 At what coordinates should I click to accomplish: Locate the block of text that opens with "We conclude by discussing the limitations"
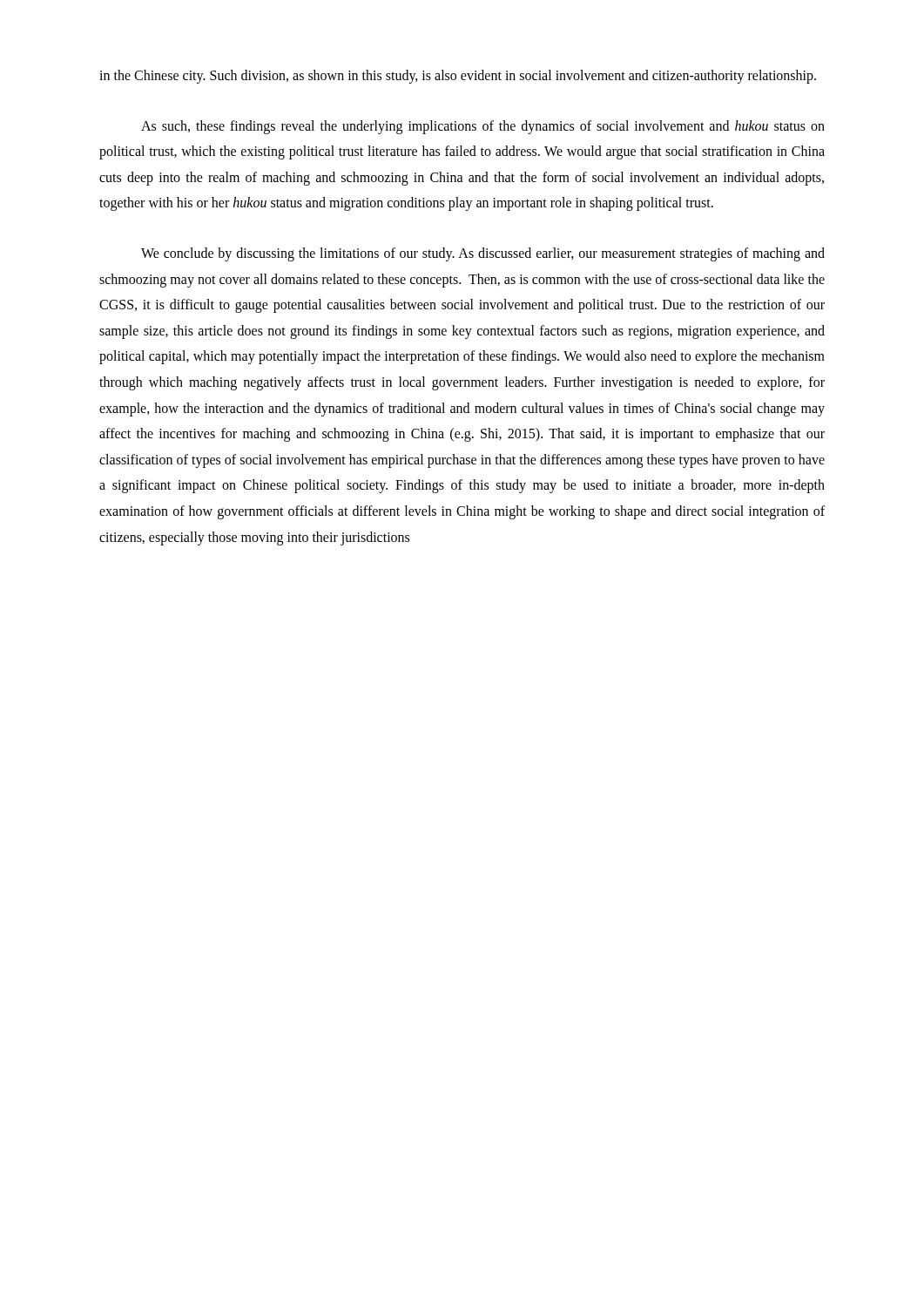pos(462,395)
